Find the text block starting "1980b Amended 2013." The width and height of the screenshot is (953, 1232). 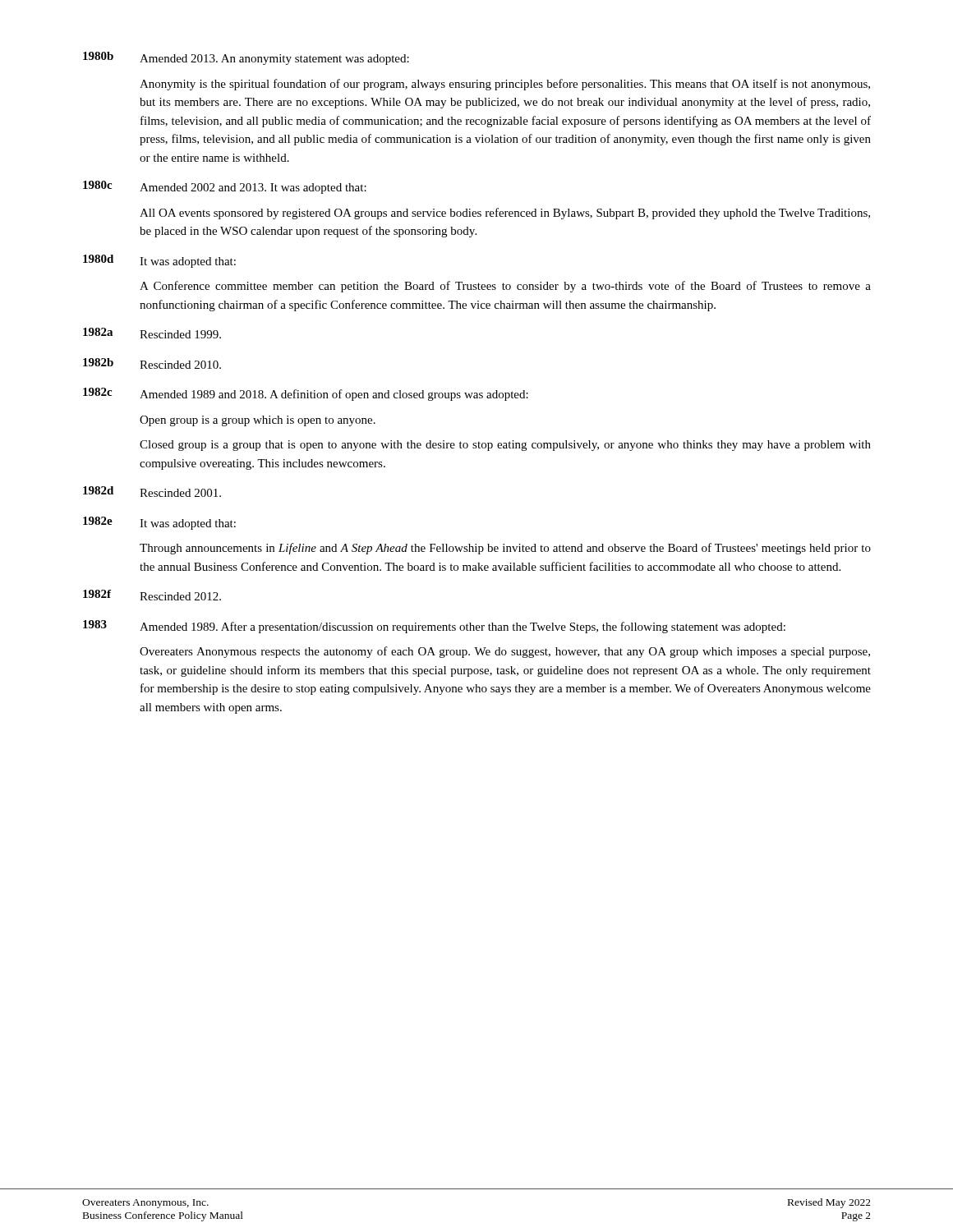(x=476, y=108)
